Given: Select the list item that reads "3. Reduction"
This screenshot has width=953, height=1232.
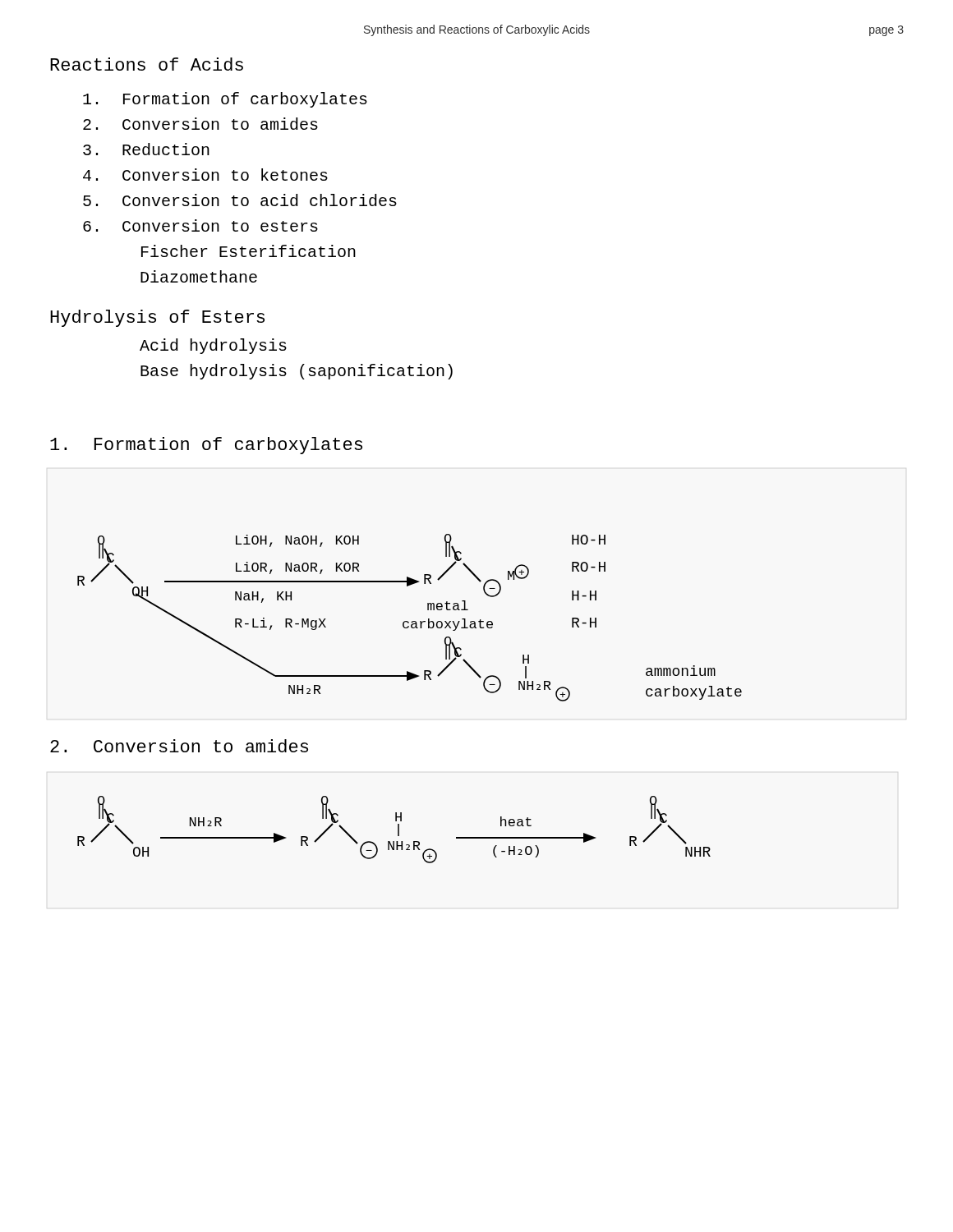Looking at the screenshot, I should pos(146,151).
